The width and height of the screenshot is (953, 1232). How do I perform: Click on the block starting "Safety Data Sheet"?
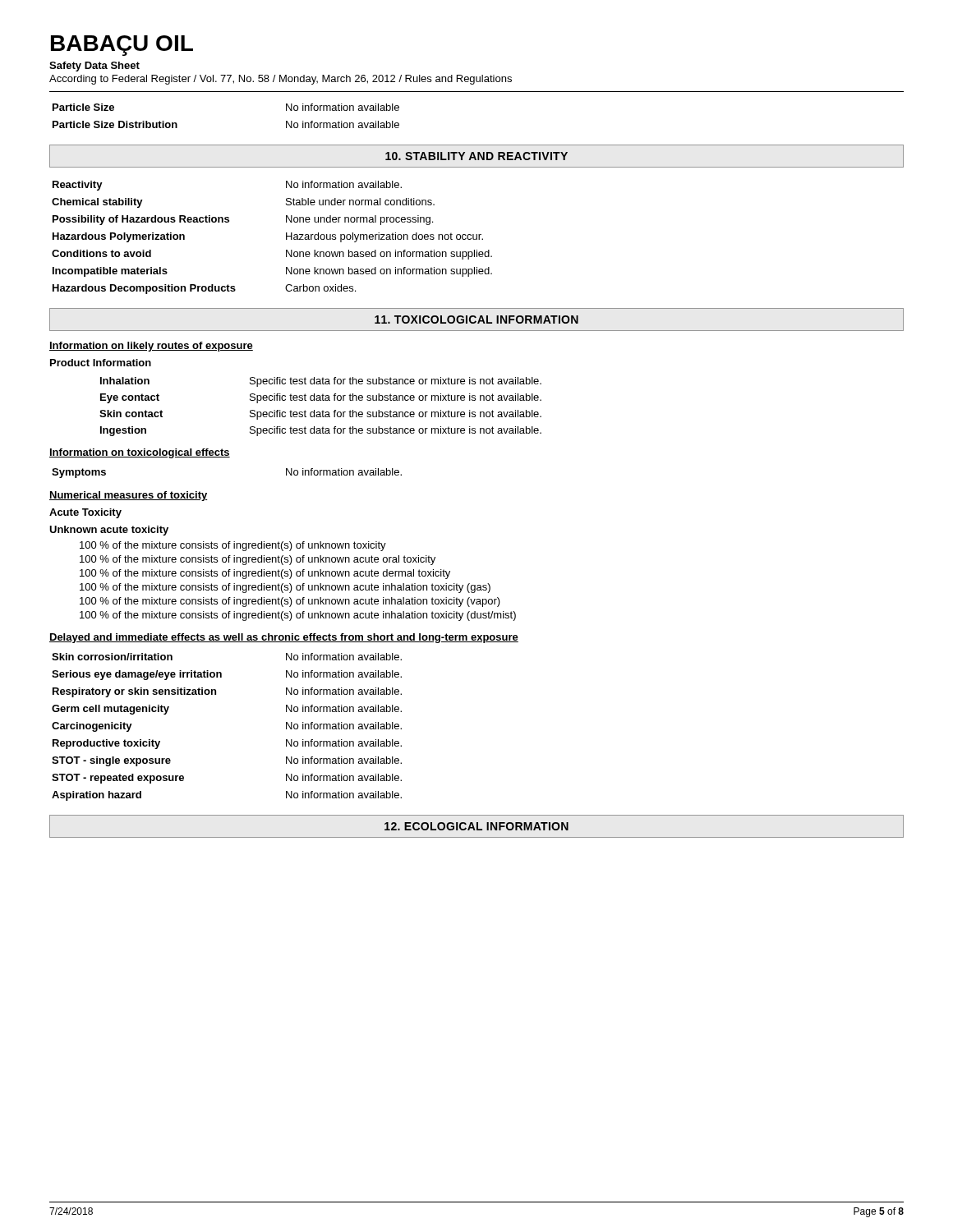pyautogui.click(x=94, y=65)
